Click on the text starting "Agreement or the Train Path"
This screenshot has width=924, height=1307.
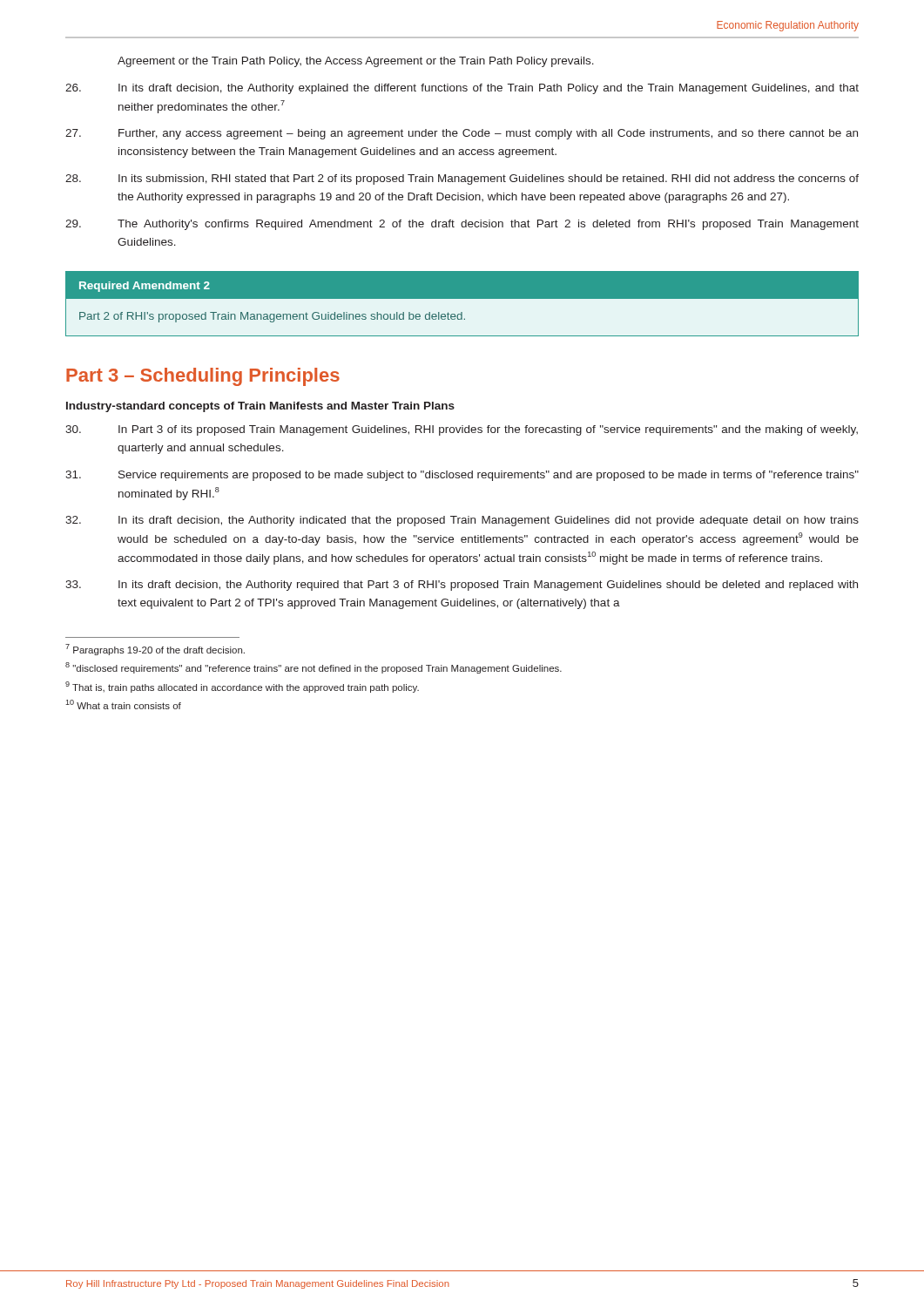(x=356, y=61)
